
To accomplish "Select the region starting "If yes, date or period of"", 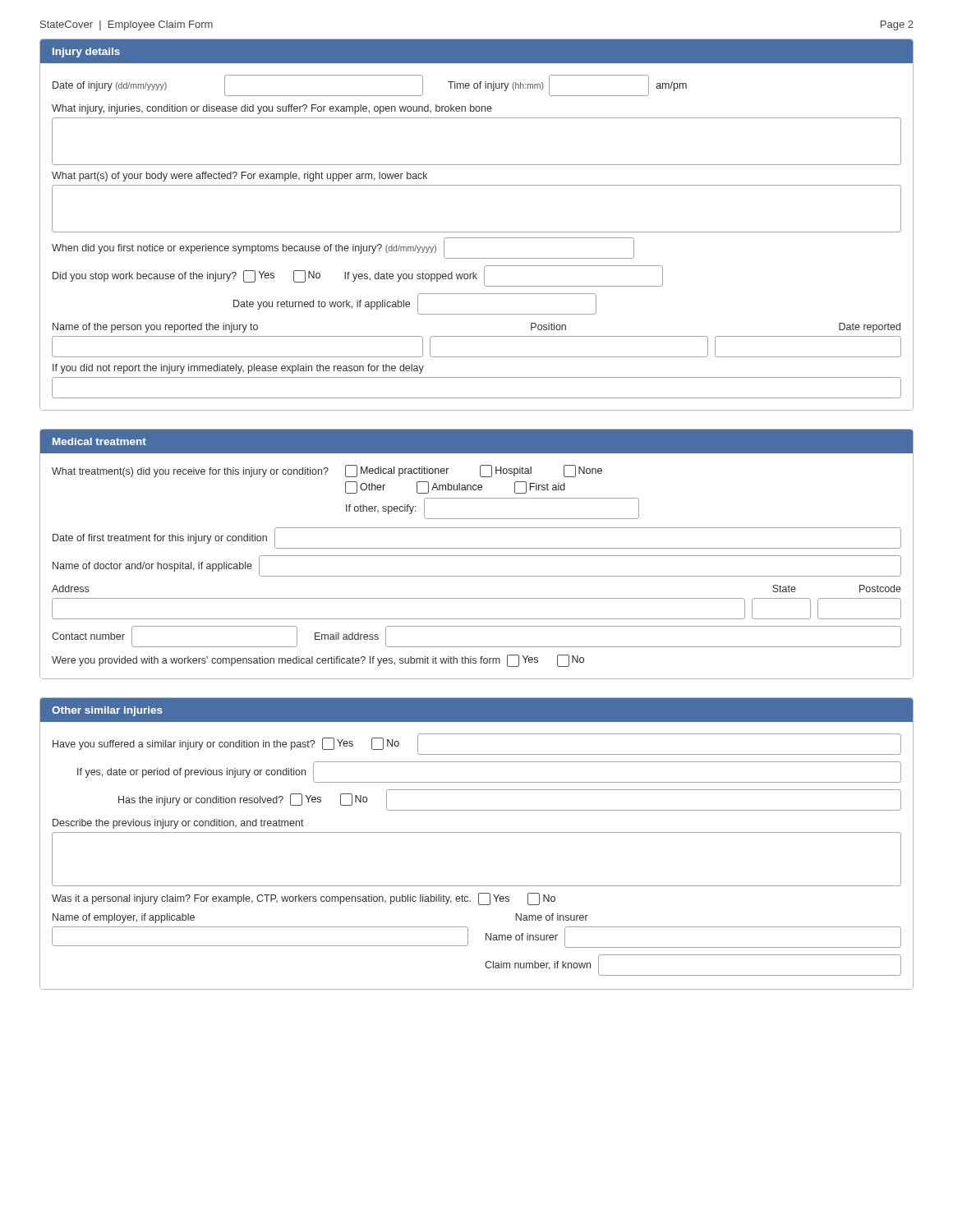I will (489, 772).
